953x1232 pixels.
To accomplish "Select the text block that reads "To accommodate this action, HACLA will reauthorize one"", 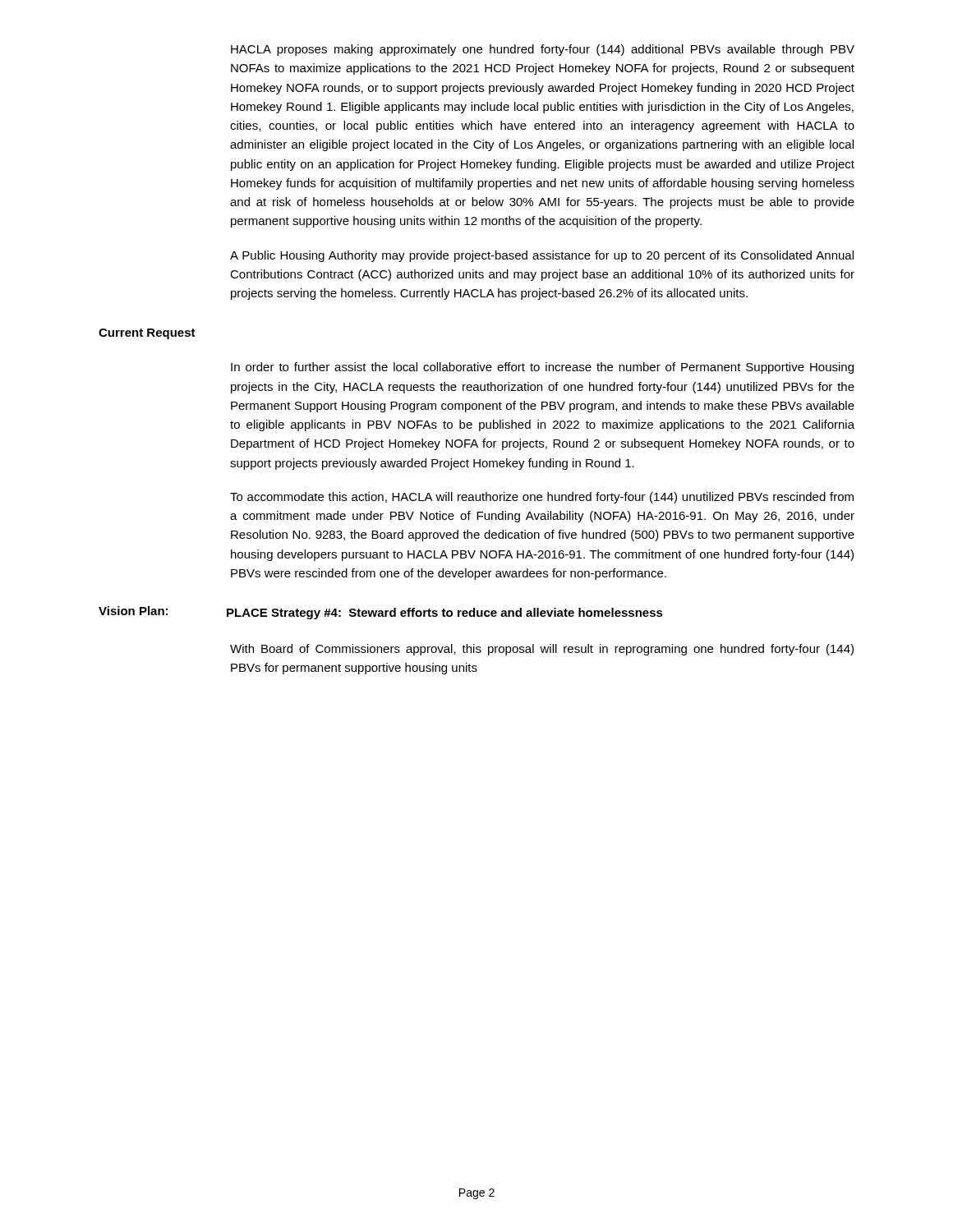I will 542,535.
